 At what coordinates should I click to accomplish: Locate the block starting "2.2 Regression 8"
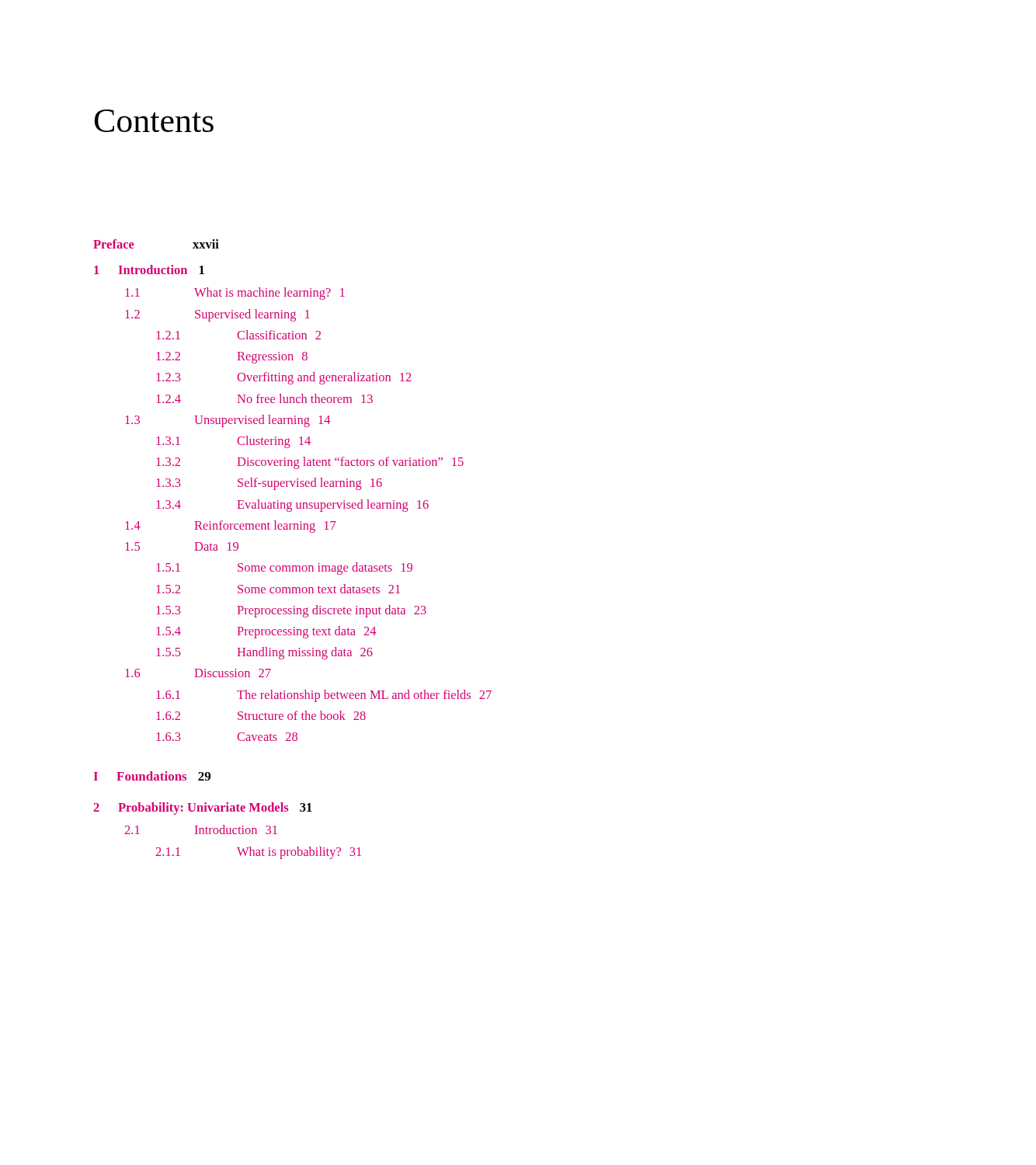pyautogui.click(x=168, y=358)
